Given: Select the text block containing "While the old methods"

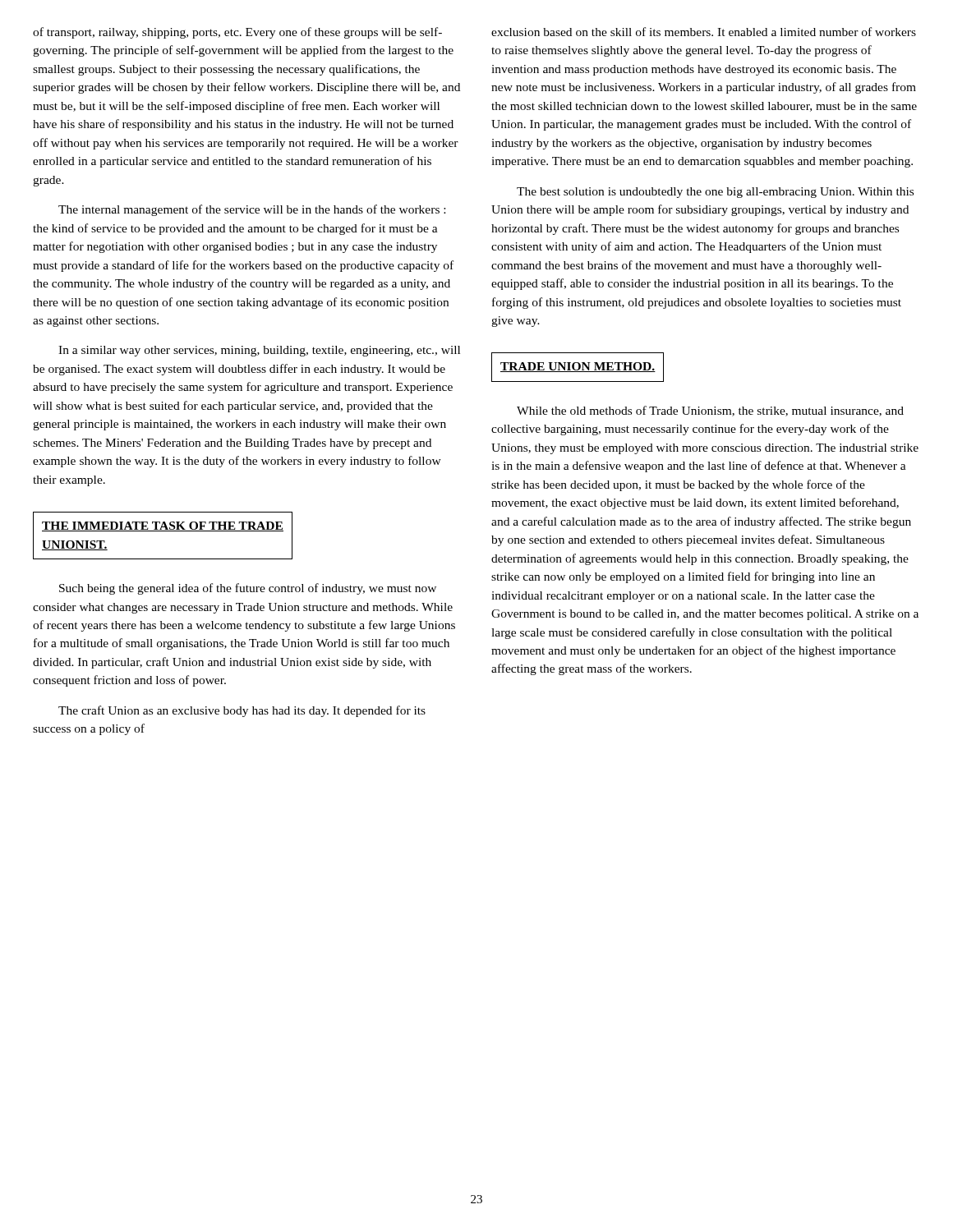Looking at the screenshot, I should (706, 540).
